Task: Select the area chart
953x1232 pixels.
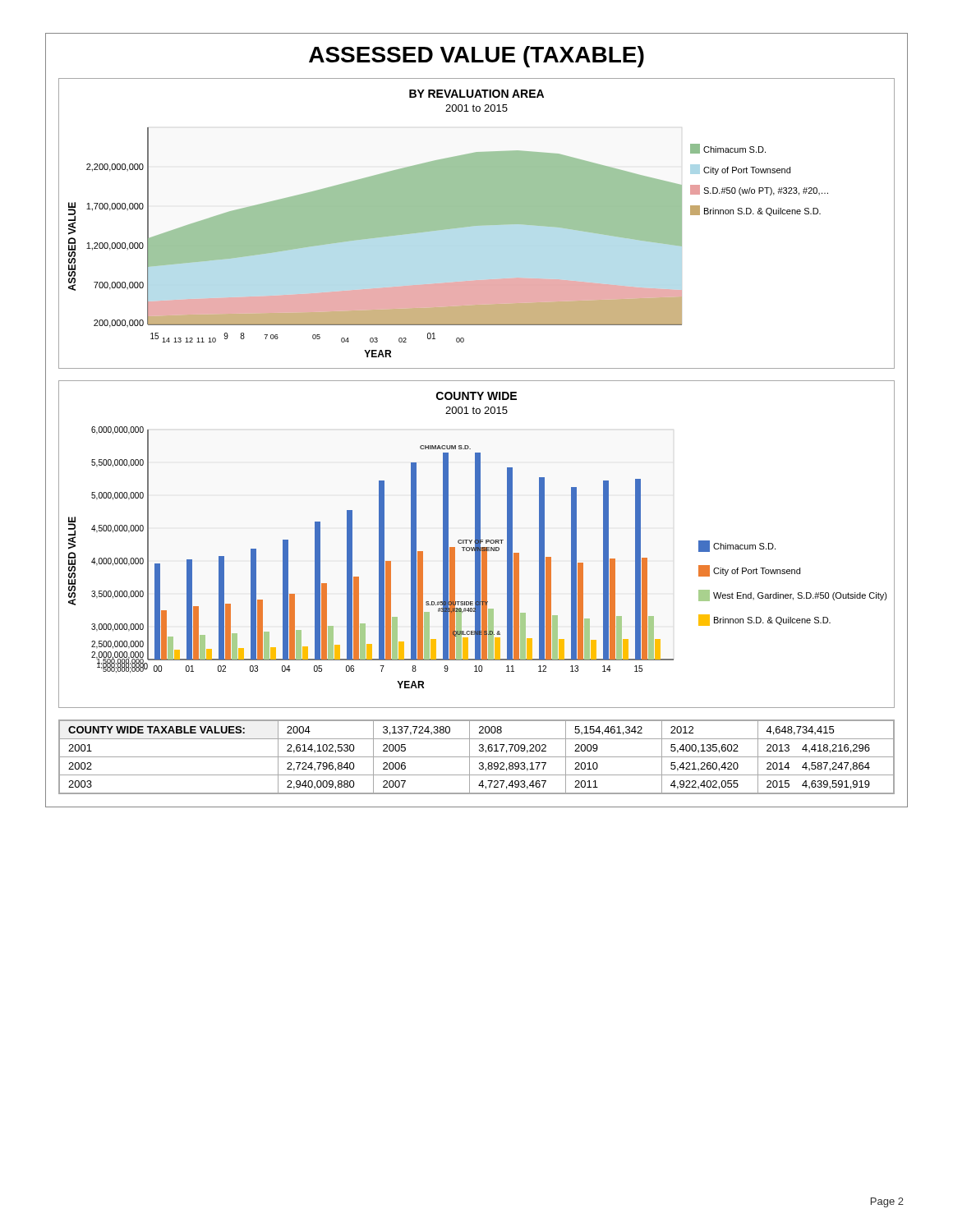Action: pos(476,223)
